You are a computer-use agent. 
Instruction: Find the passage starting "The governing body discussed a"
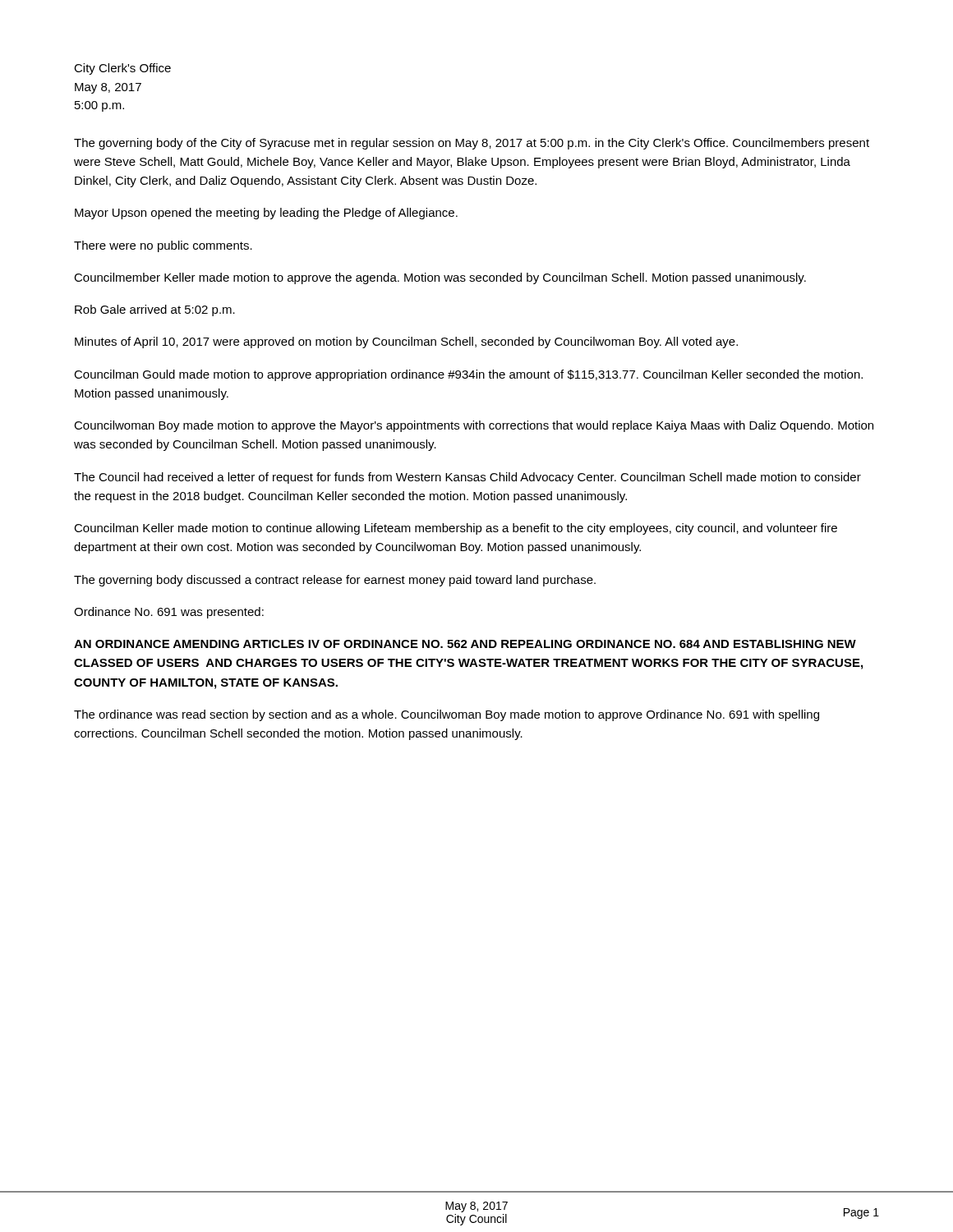(335, 579)
